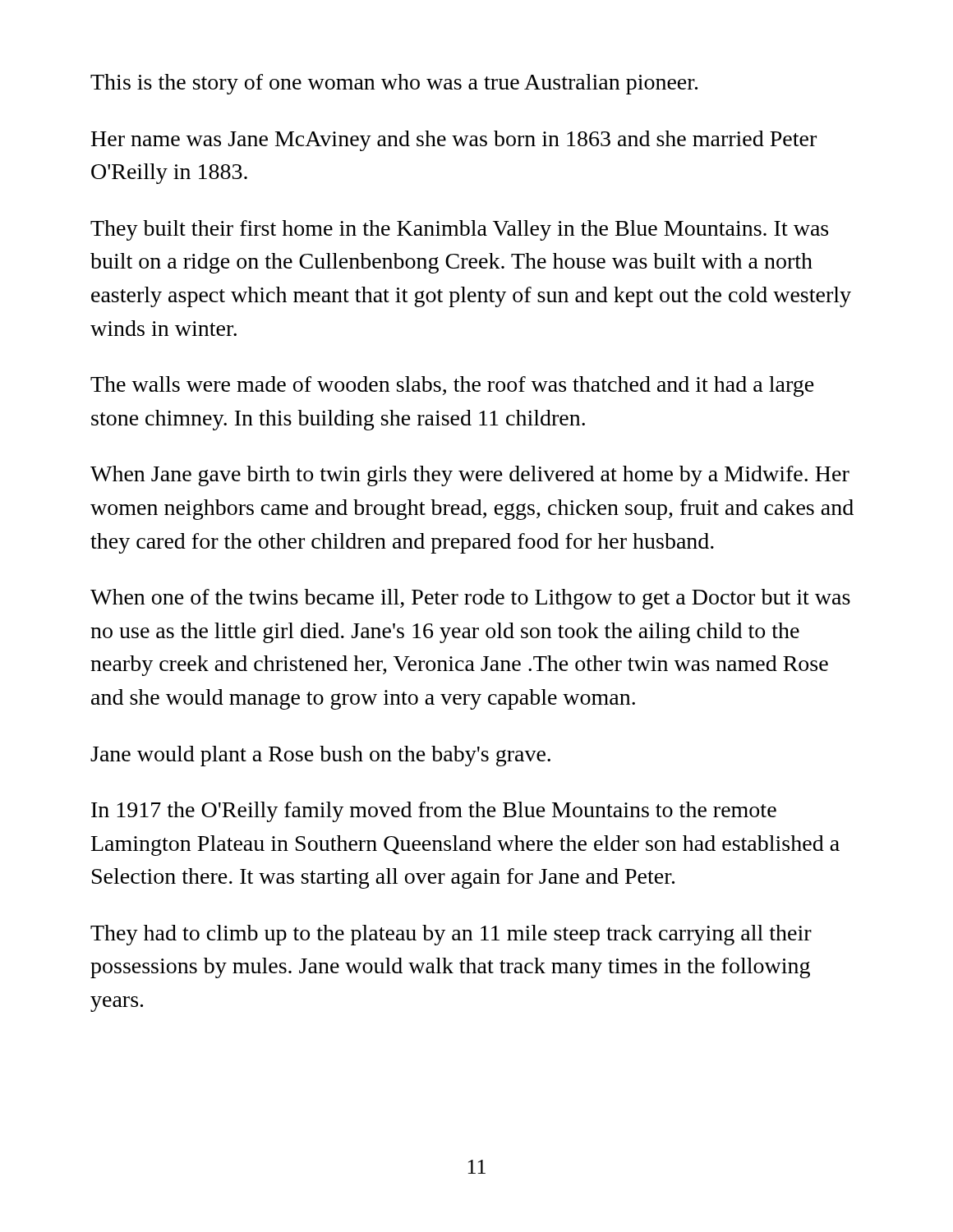Locate the text block starting "This is the story of one"
Viewport: 953px width, 1232px height.
(x=395, y=82)
